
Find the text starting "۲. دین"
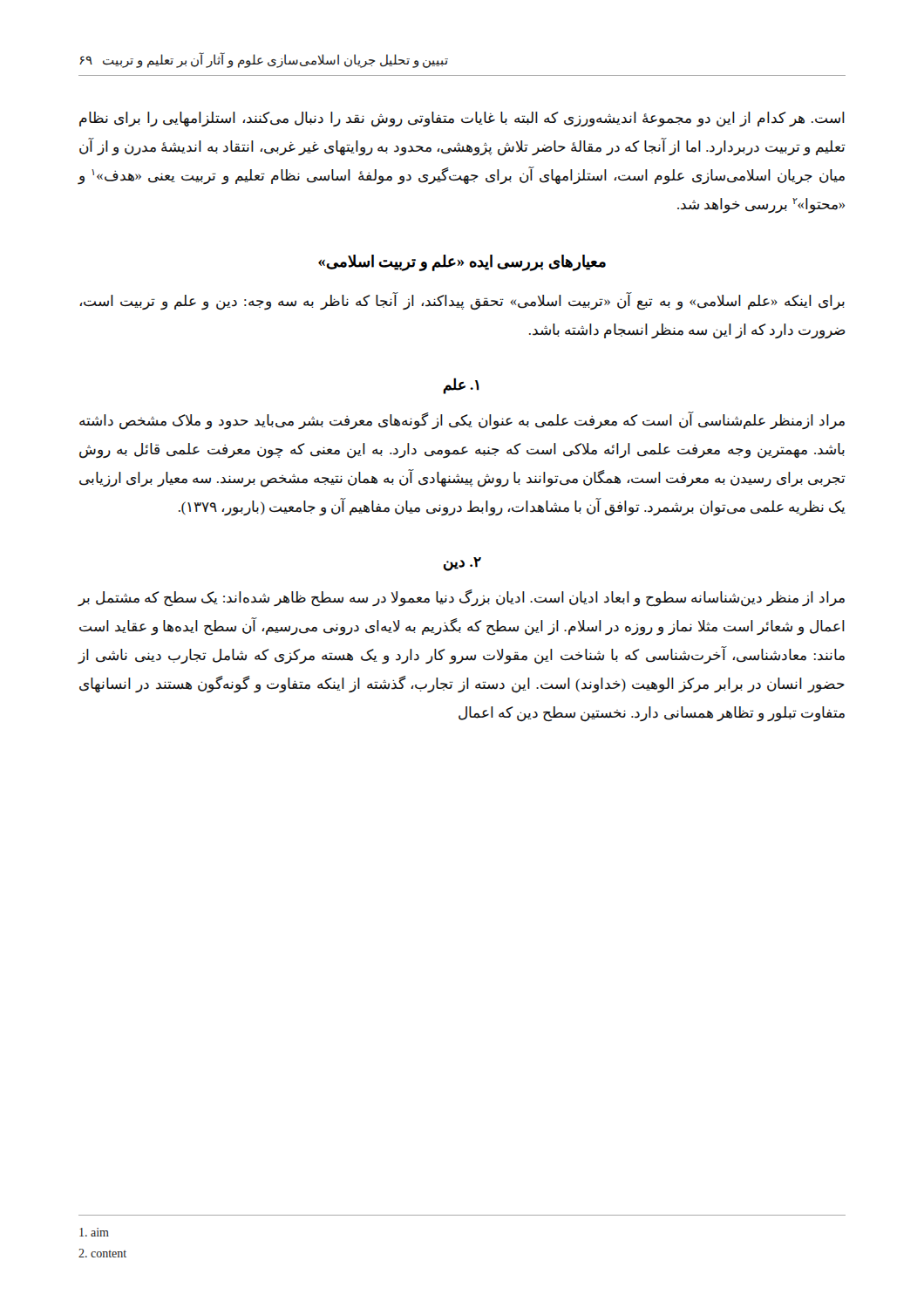pos(462,562)
